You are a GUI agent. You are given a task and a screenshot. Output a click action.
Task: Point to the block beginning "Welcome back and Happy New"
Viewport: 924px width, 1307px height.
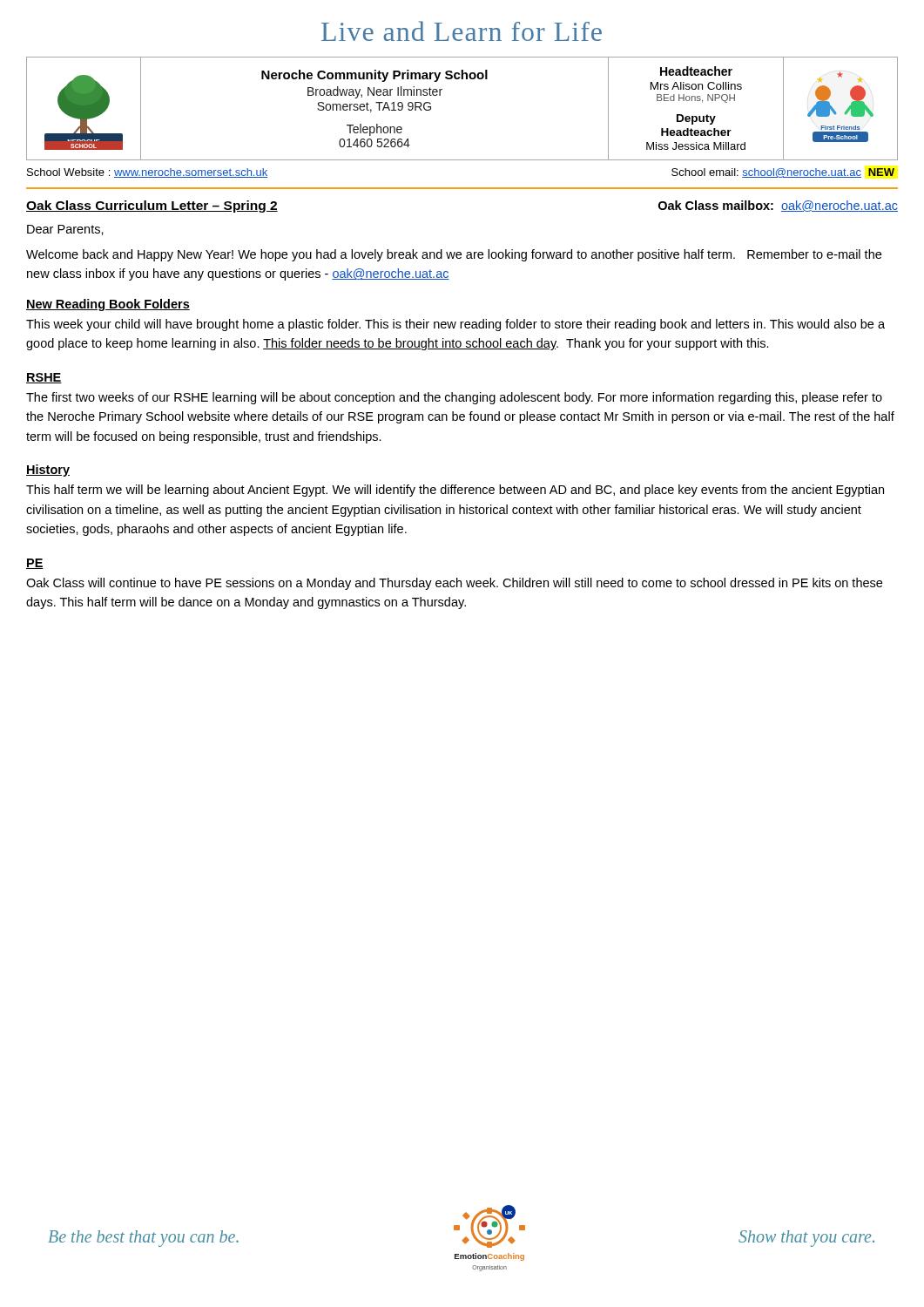454,264
